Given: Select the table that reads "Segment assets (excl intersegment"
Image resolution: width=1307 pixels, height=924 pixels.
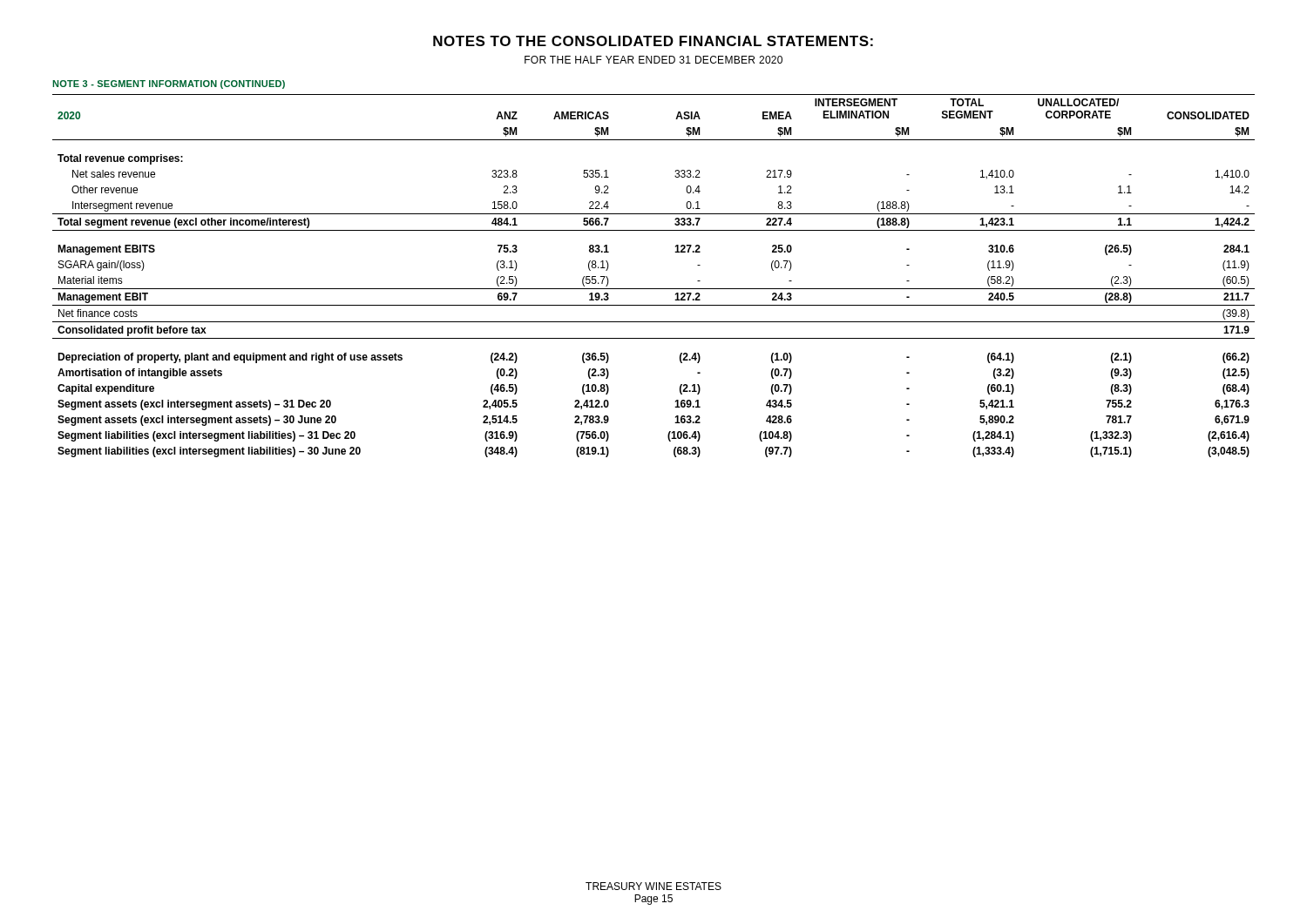Looking at the screenshot, I should tap(654, 276).
